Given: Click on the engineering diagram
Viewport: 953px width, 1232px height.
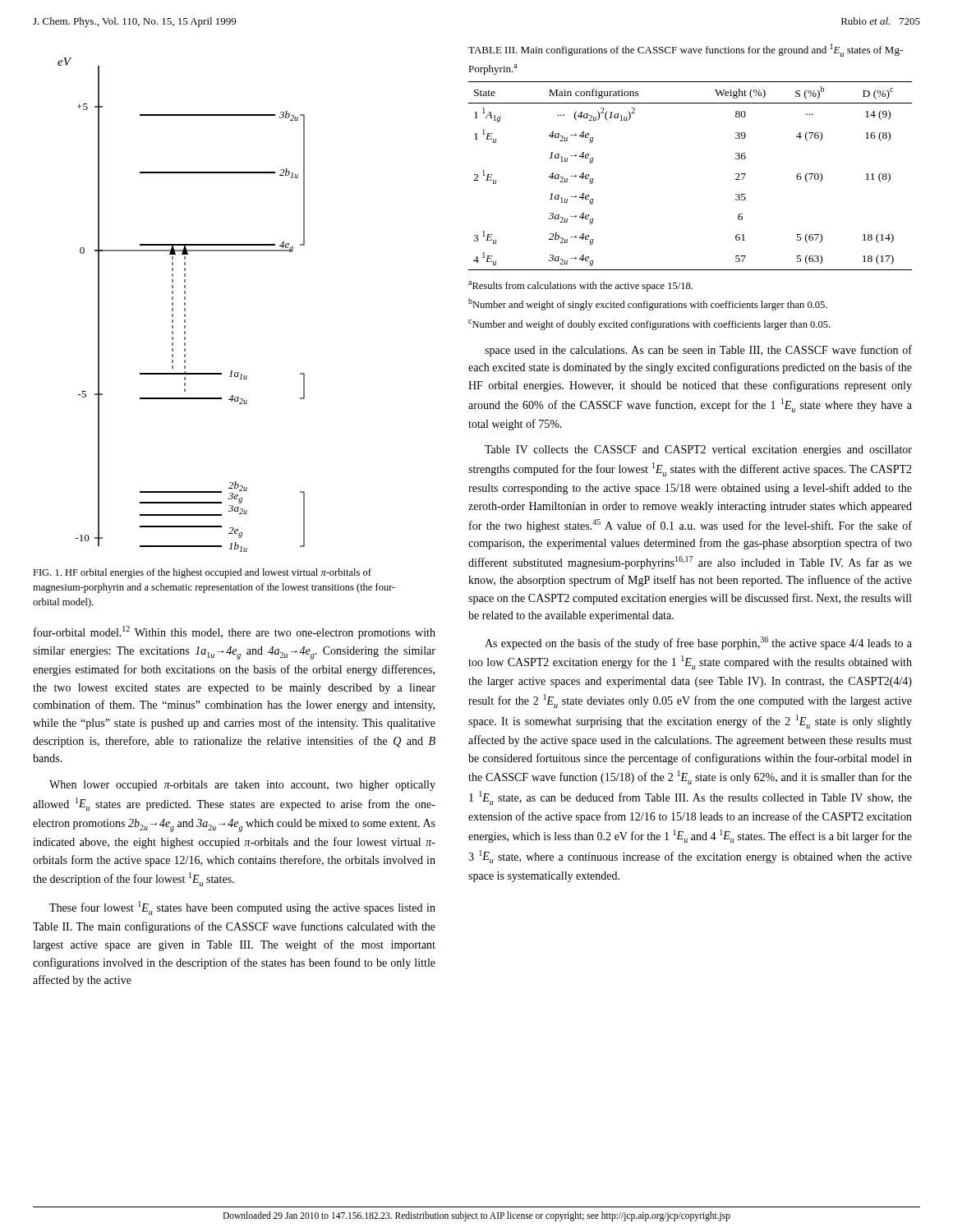Looking at the screenshot, I should [226, 301].
